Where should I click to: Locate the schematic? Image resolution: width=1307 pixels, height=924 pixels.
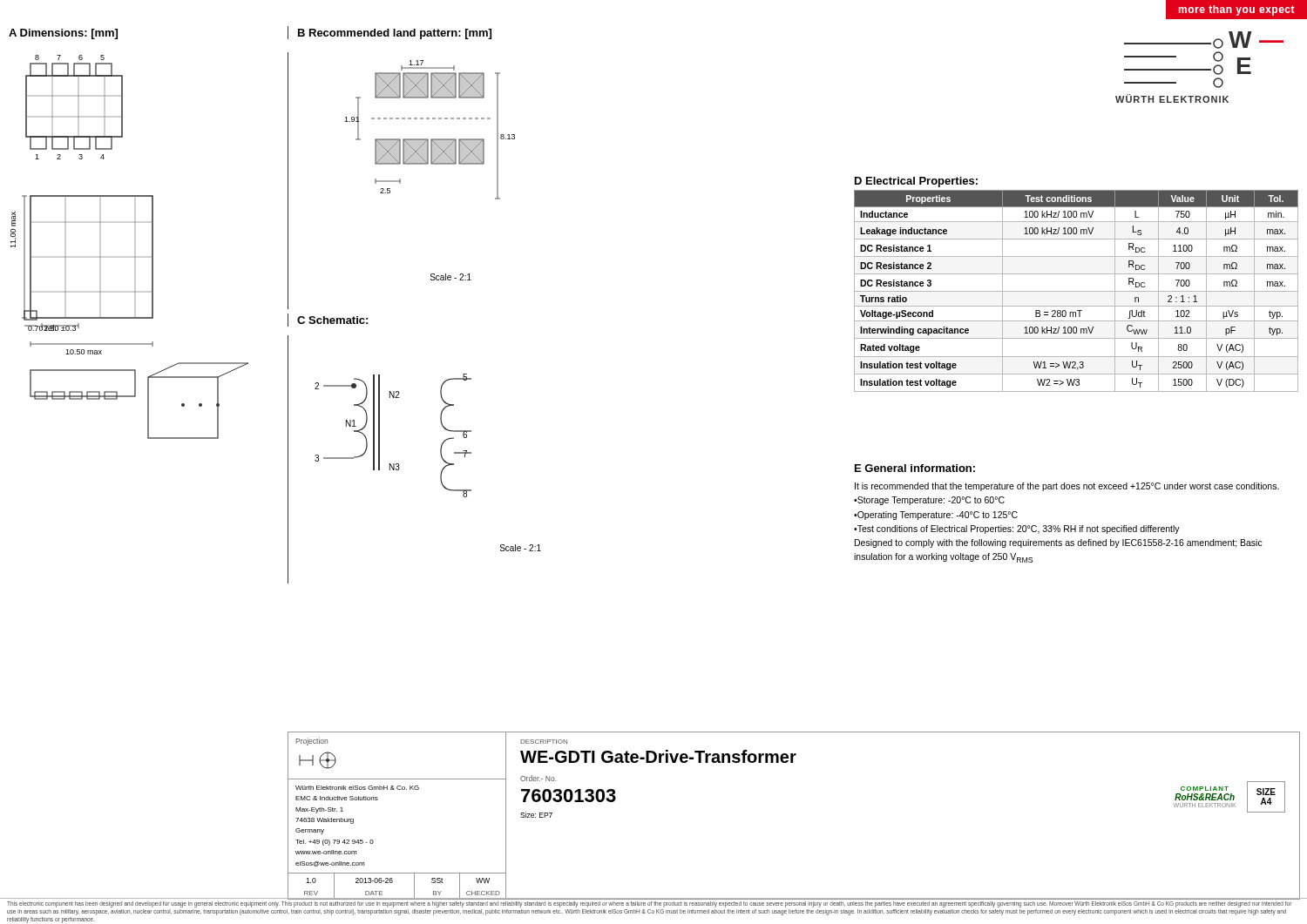pyautogui.click(x=444, y=459)
